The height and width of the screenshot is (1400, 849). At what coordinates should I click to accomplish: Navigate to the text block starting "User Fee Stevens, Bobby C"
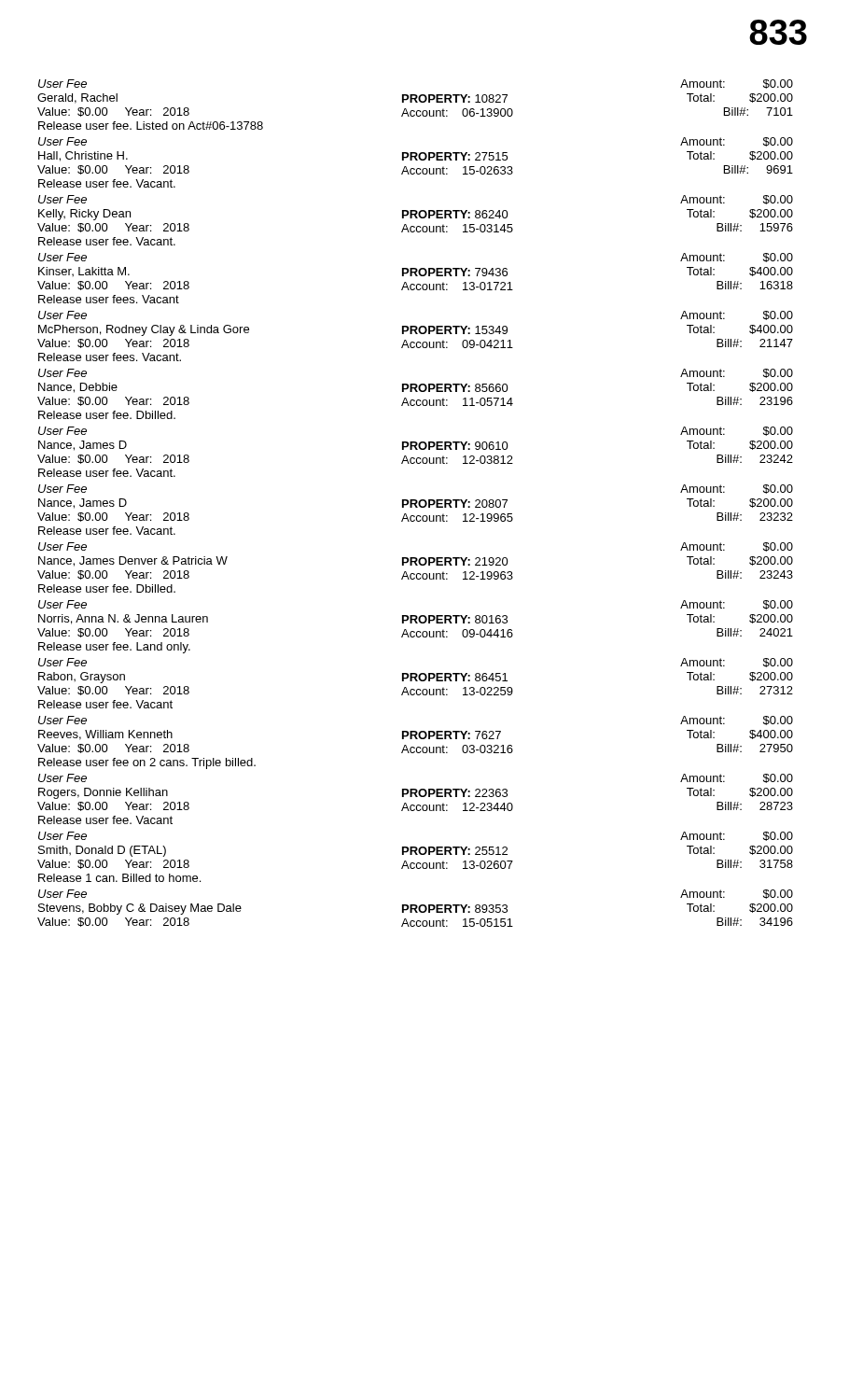[x=415, y=908]
